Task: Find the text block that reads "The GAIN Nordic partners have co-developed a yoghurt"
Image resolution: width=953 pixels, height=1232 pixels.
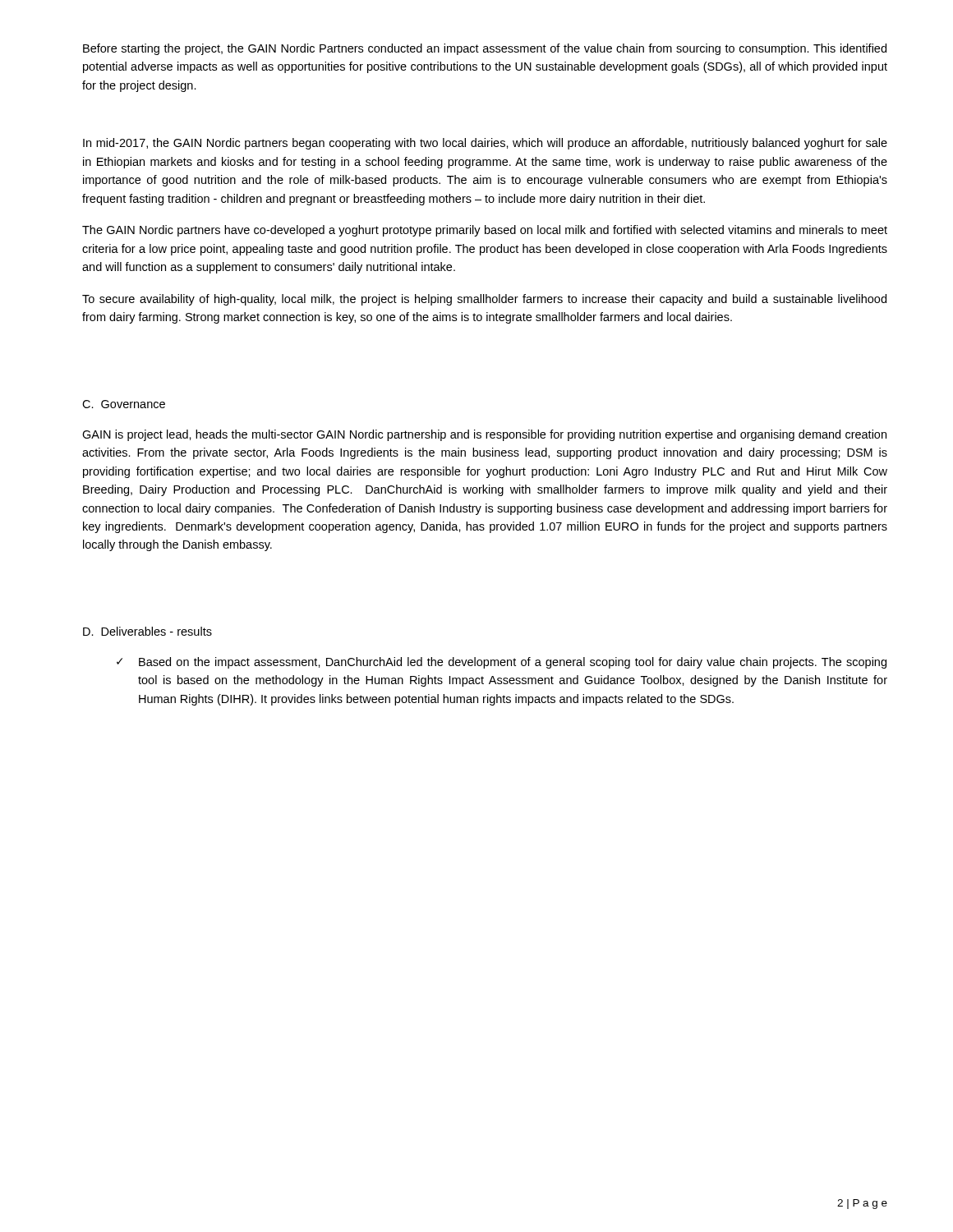Action: [x=485, y=249]
